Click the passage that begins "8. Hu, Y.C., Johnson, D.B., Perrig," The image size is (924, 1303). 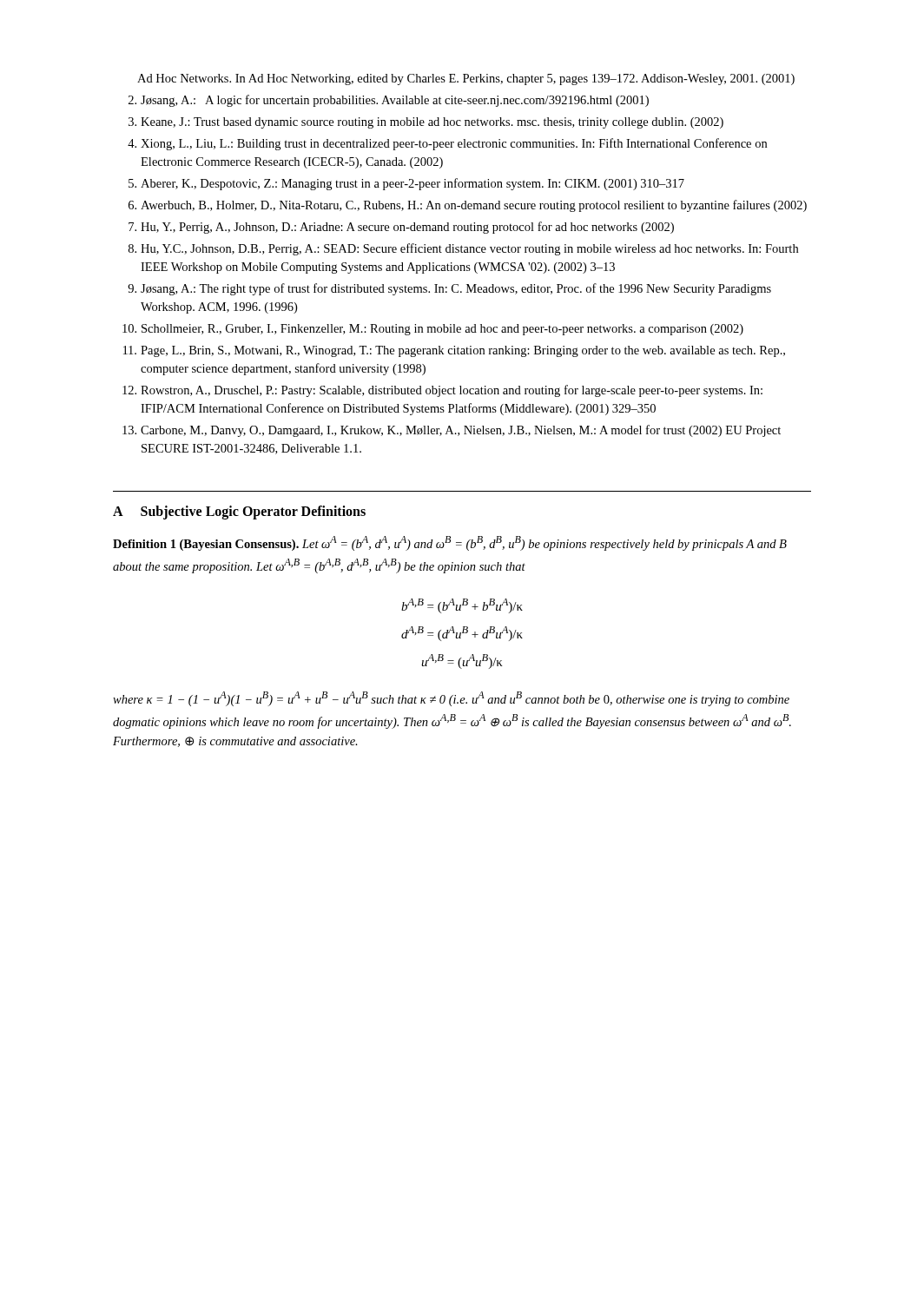click(462, 258)
